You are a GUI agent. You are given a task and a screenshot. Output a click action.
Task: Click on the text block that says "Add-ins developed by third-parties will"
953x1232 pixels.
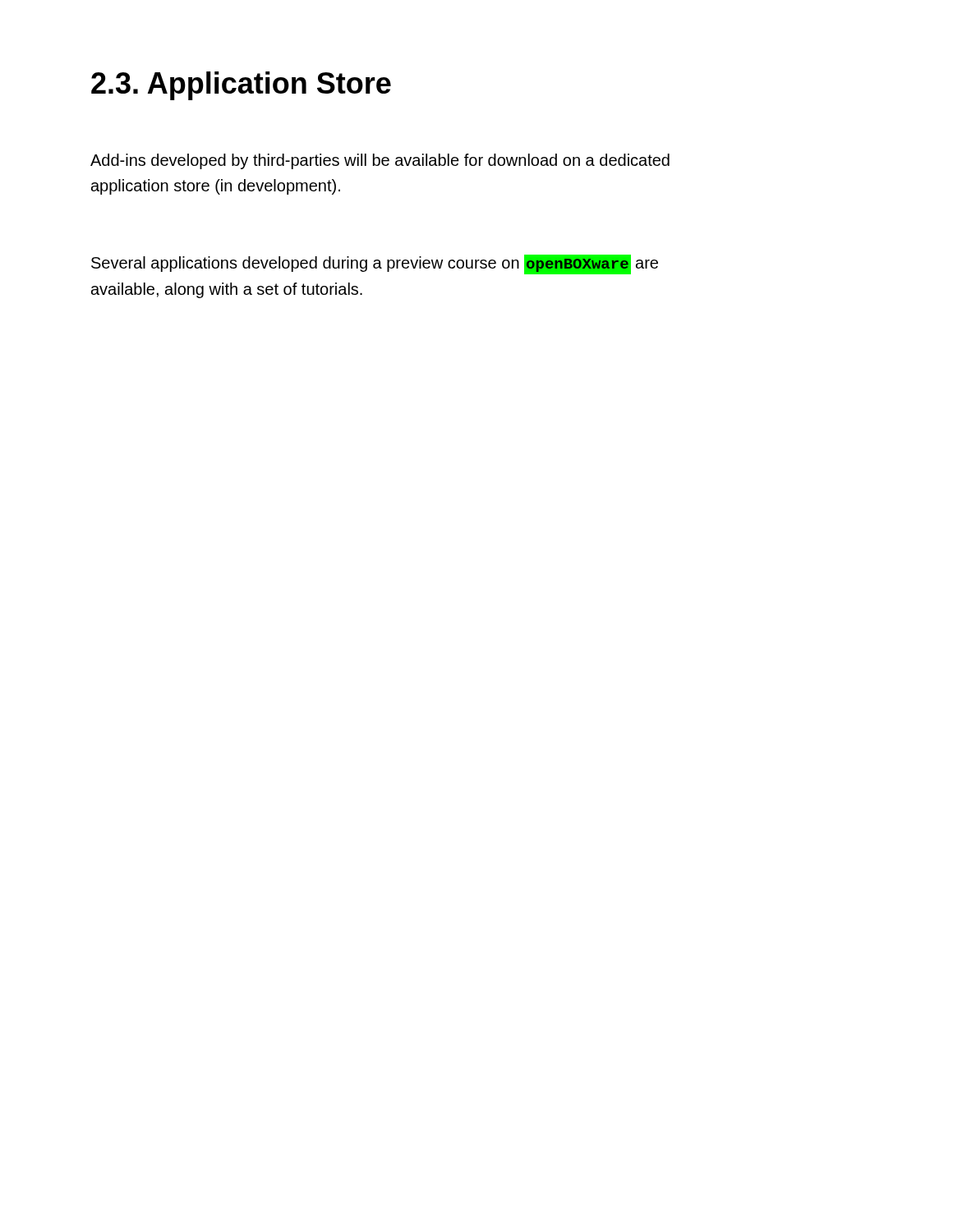coord(380,173)
